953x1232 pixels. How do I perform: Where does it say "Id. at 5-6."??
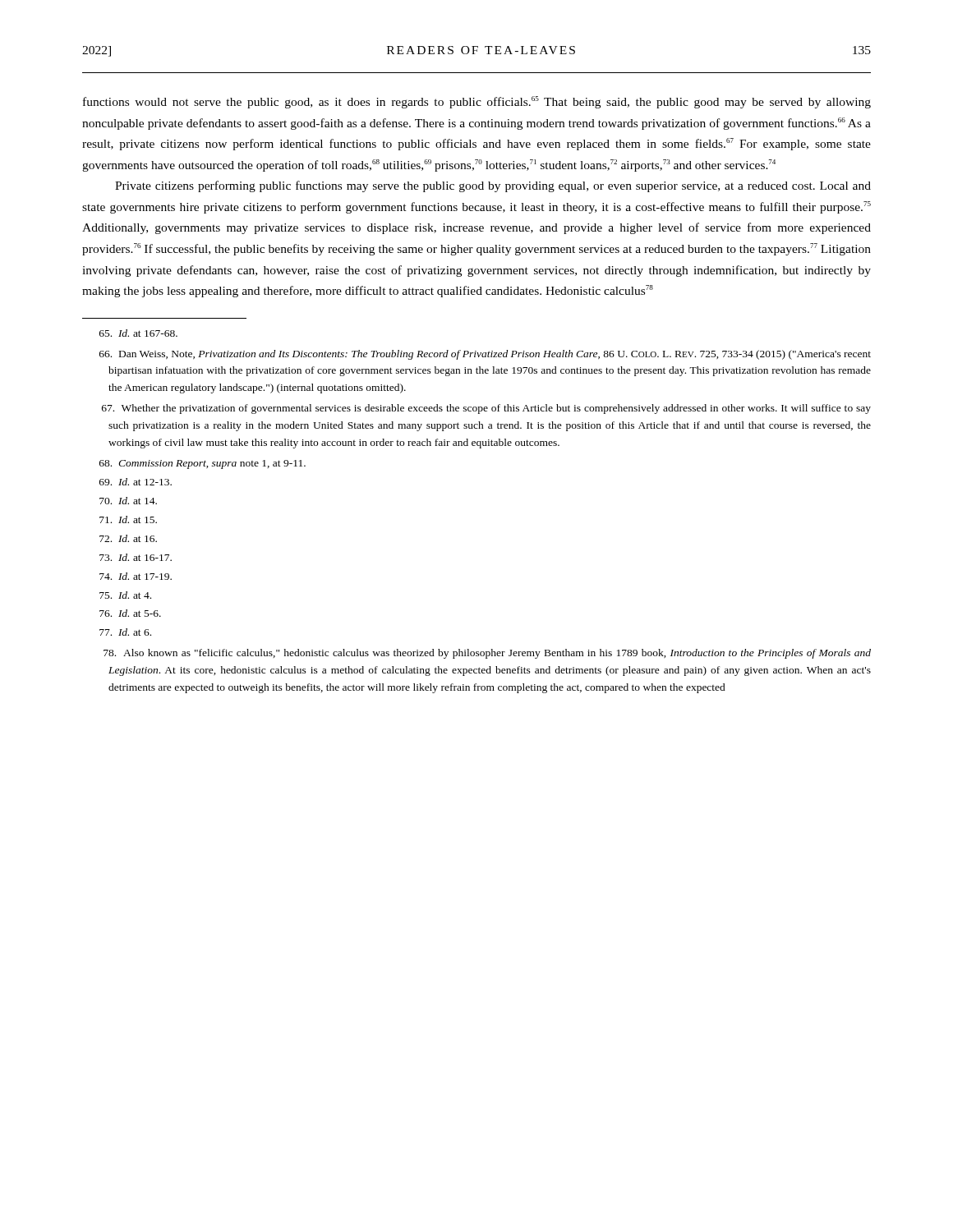click(122, 614)
